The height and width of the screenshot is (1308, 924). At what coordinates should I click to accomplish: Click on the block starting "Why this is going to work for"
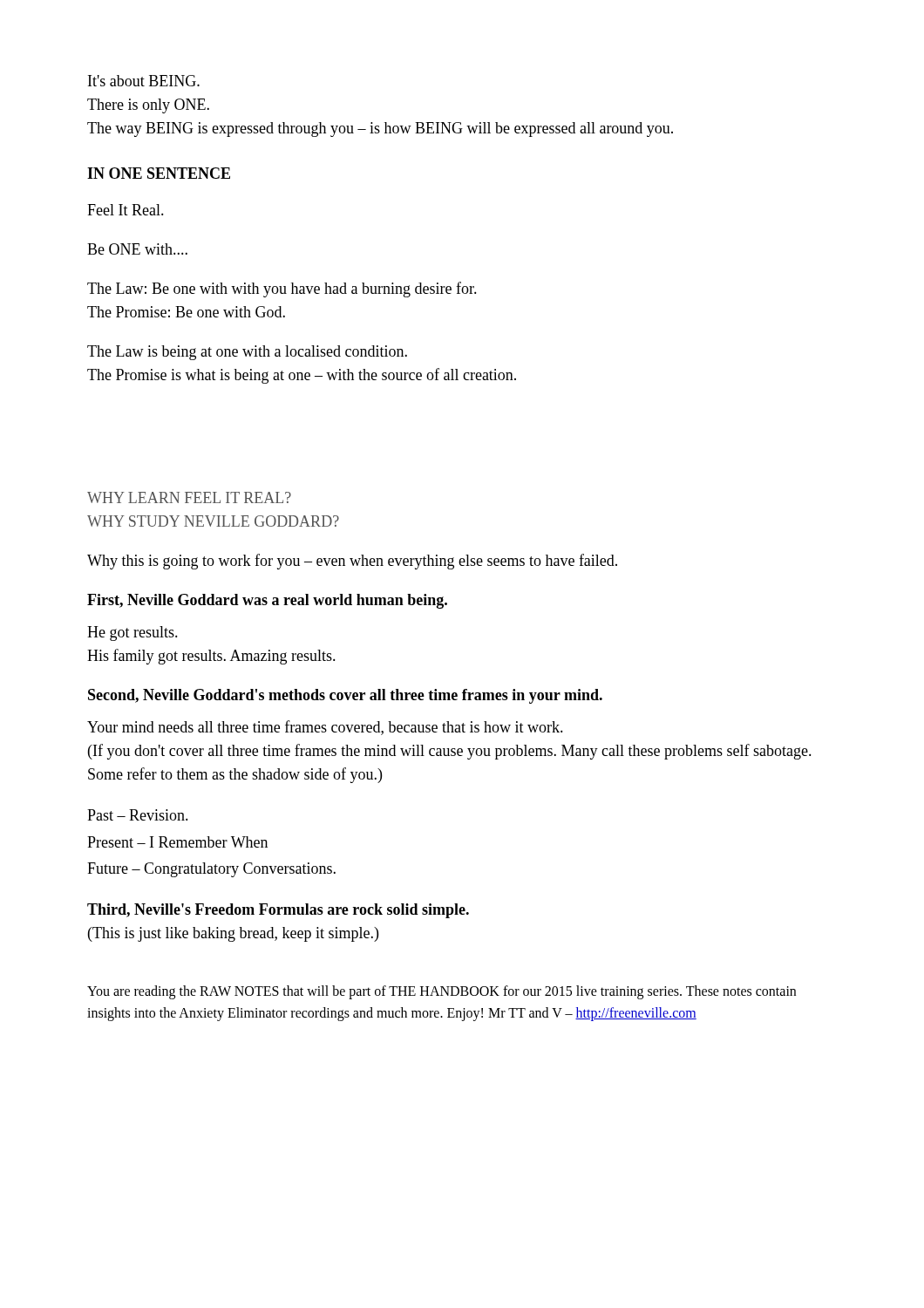(x=353, y=561)
